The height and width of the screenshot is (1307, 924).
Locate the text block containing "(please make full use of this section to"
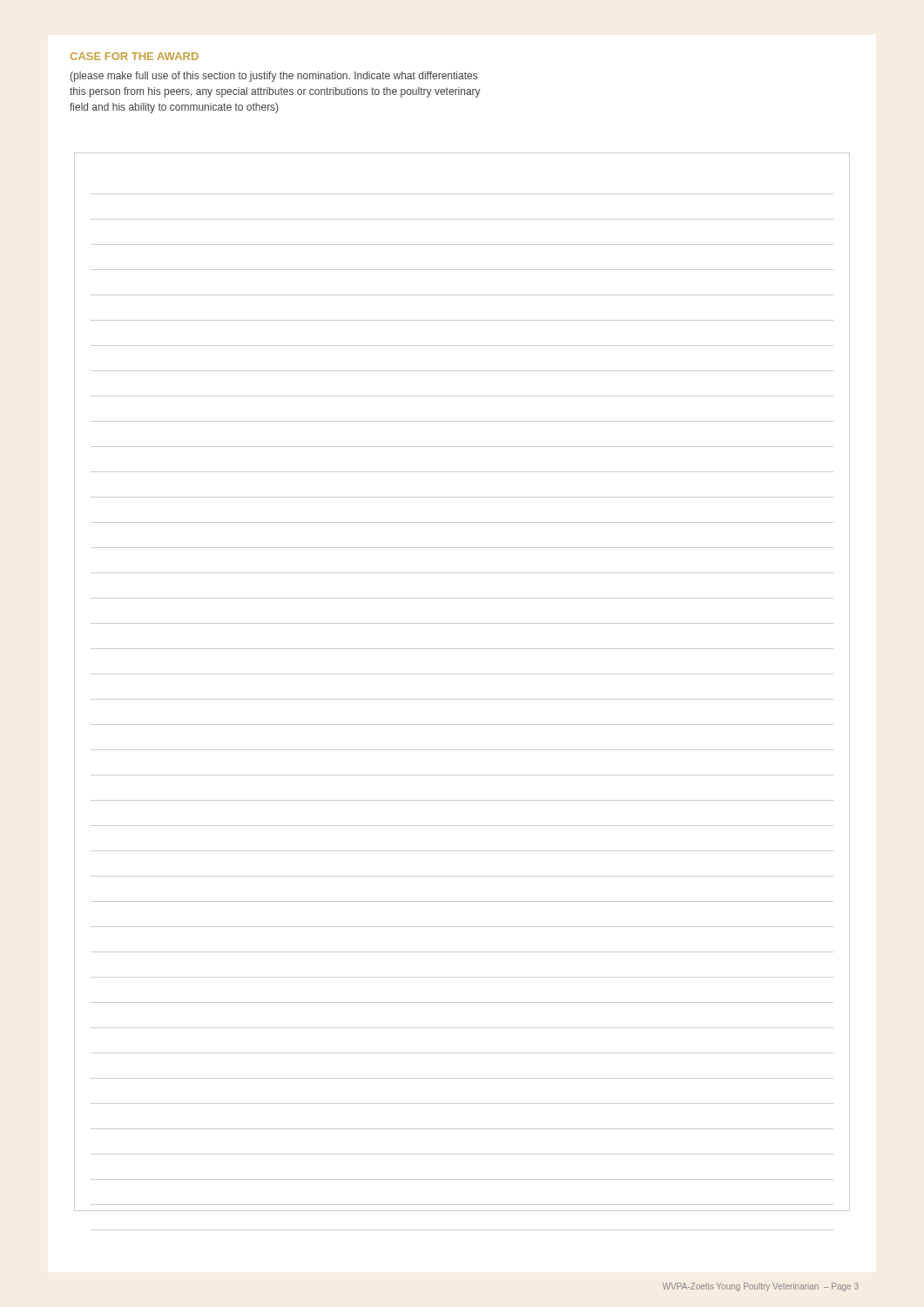point(462,91)
